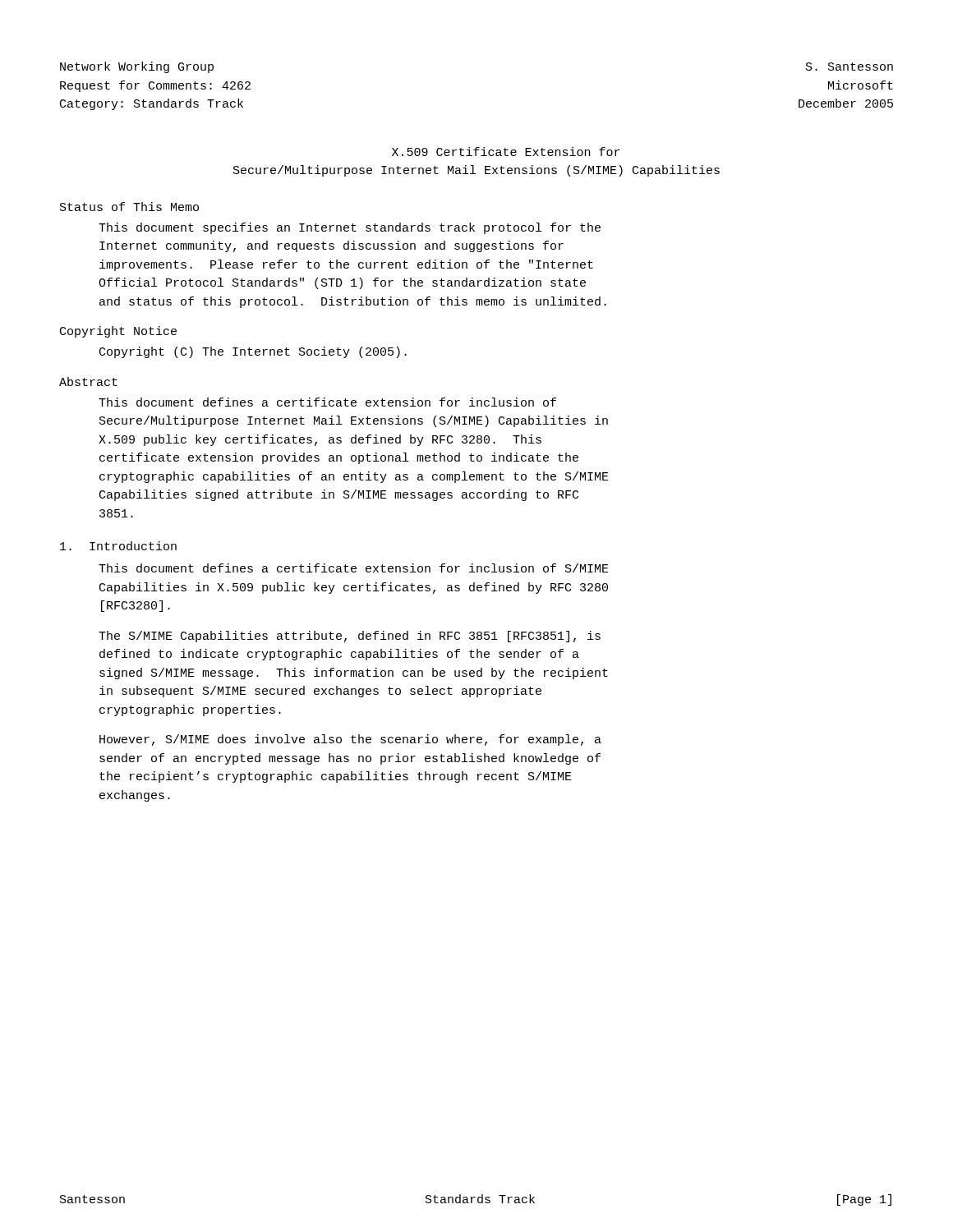Point to the region starting "This document specifies an Internet standards"
Viewport: 953px width, 1232px height.
coord(354,265)
